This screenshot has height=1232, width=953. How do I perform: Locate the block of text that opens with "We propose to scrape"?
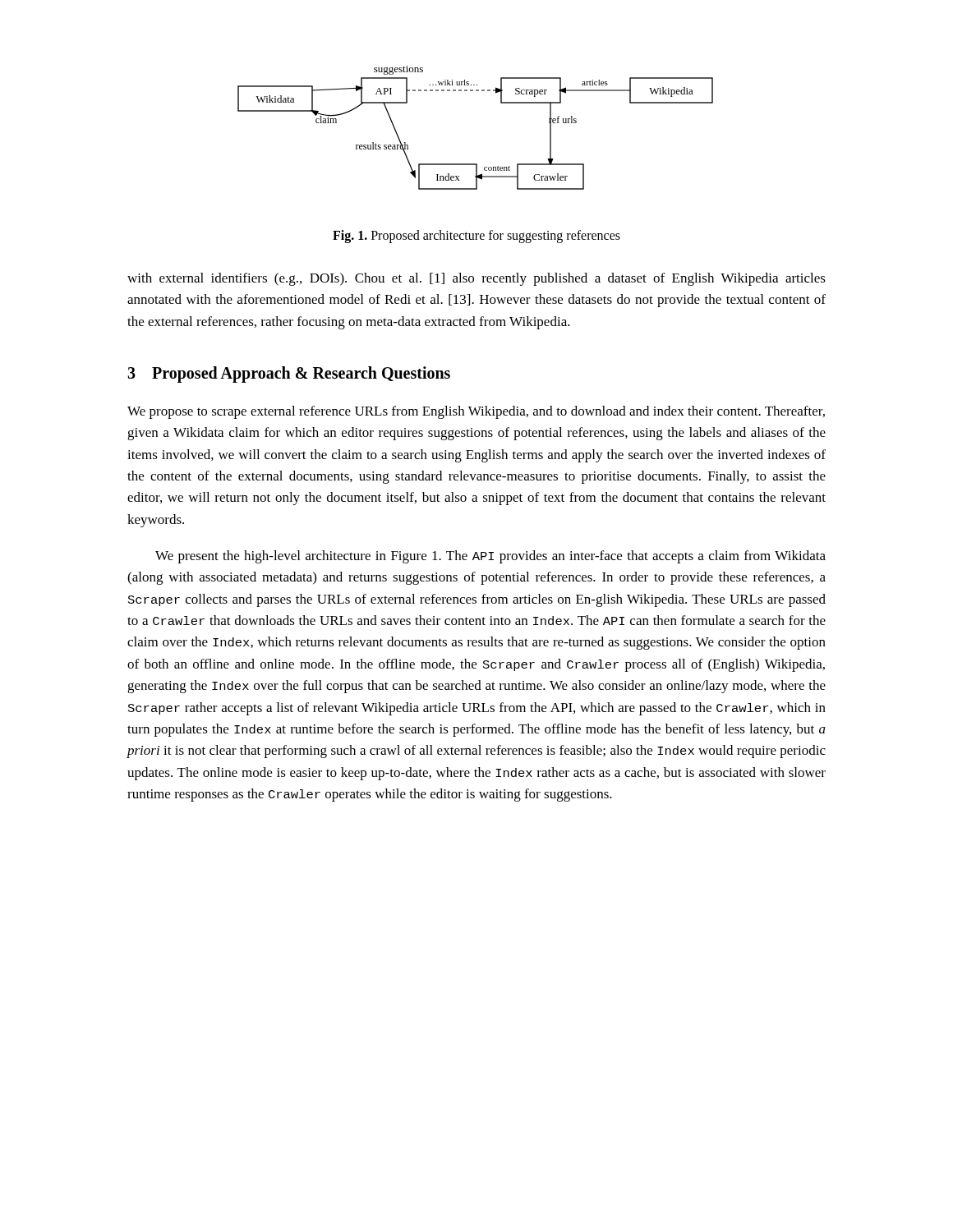click(476, 465)
